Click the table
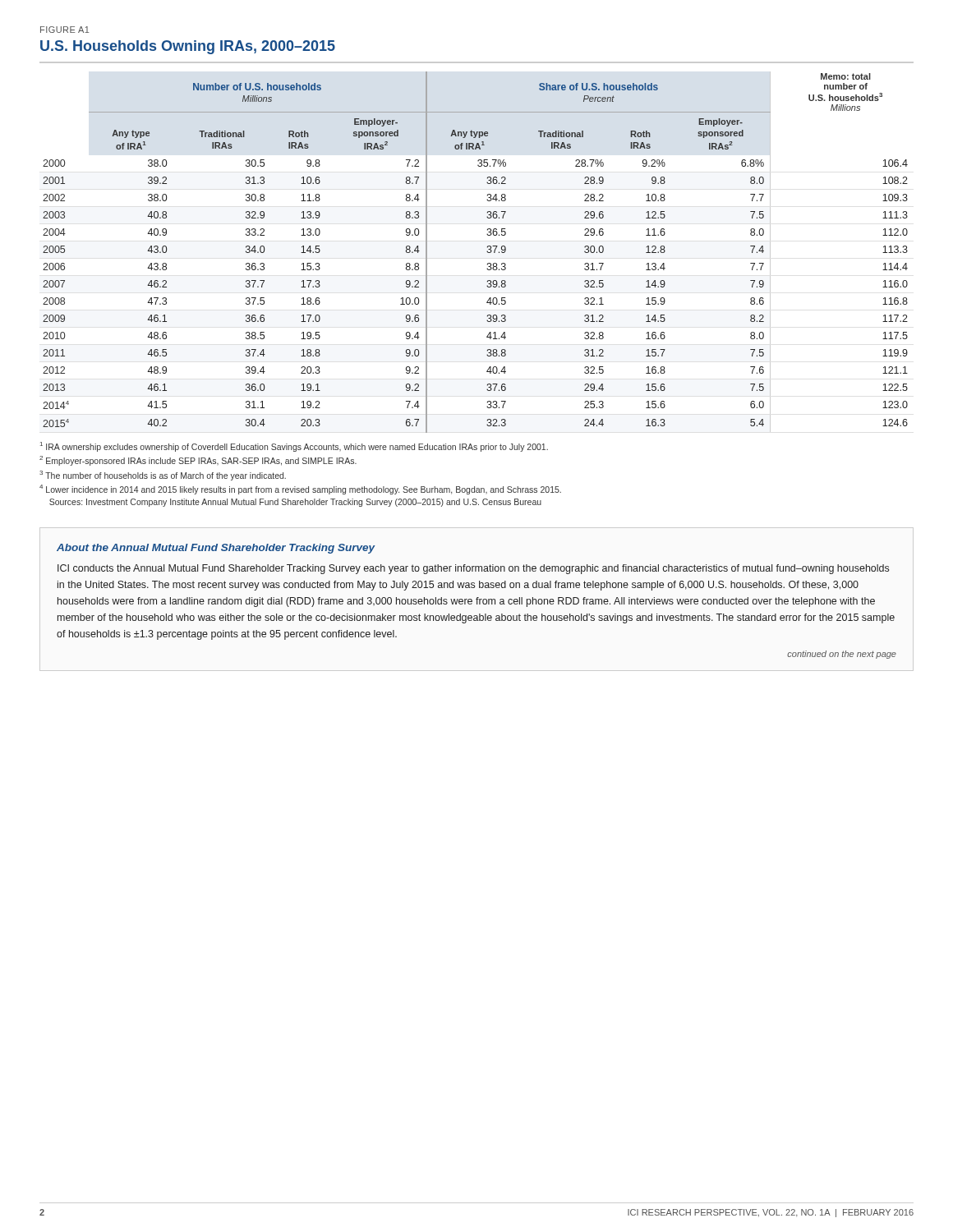 point(476,252)
